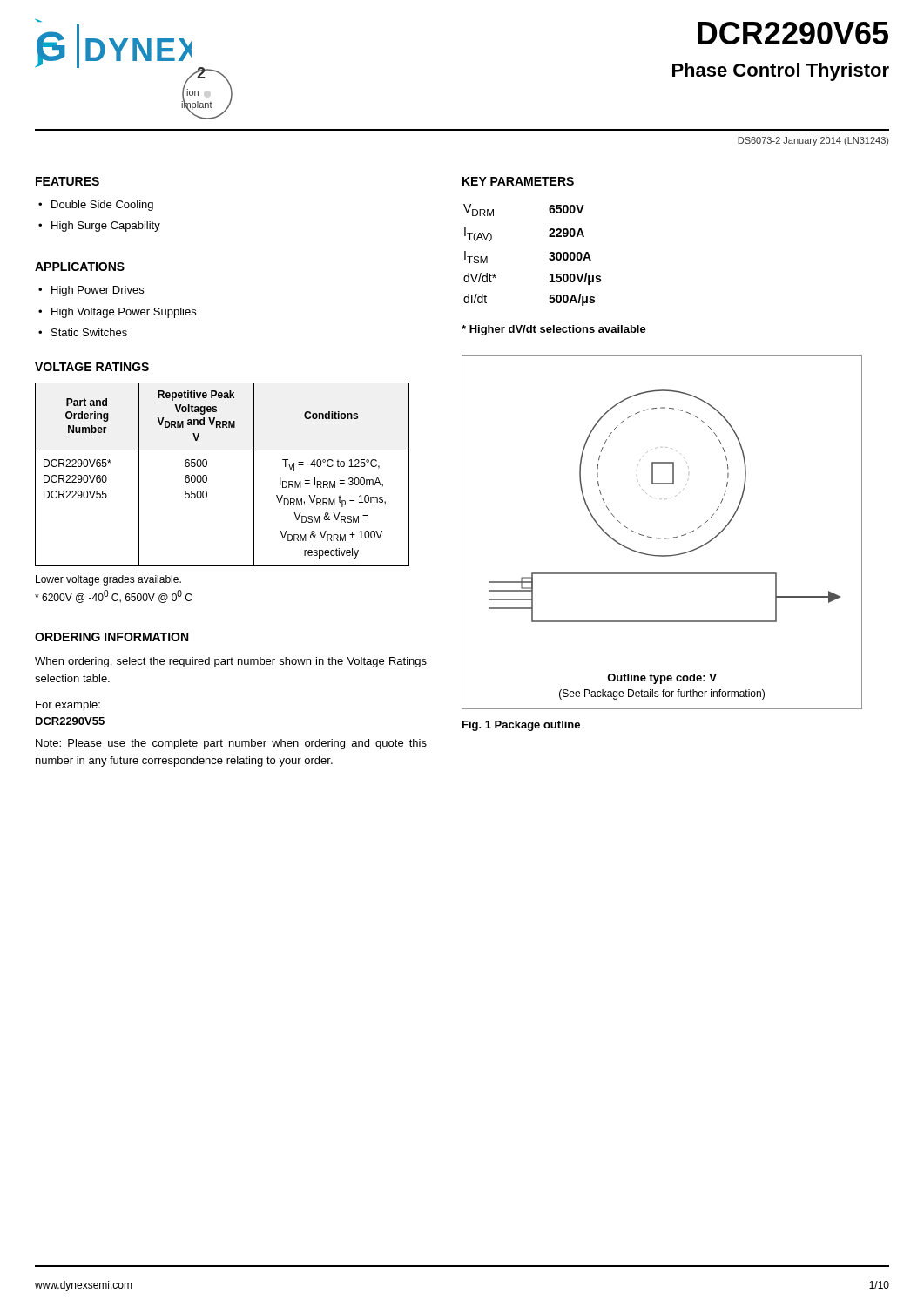924x1307 pixels.
Task: Locate the text that says "For example:"
Action: pos(68,705)
